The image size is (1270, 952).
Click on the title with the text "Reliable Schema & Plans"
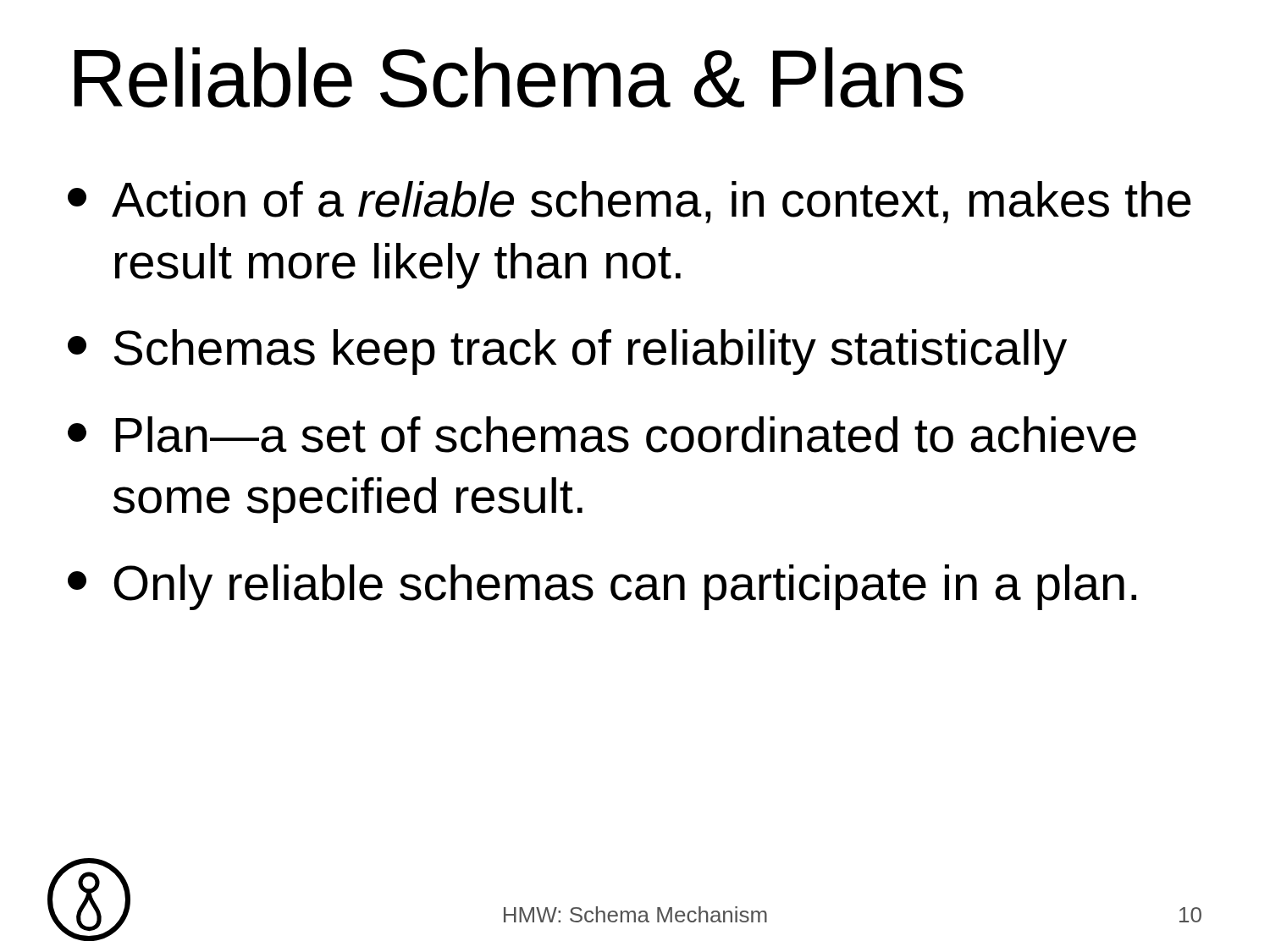pyautogui.click(x=517, y=79)
